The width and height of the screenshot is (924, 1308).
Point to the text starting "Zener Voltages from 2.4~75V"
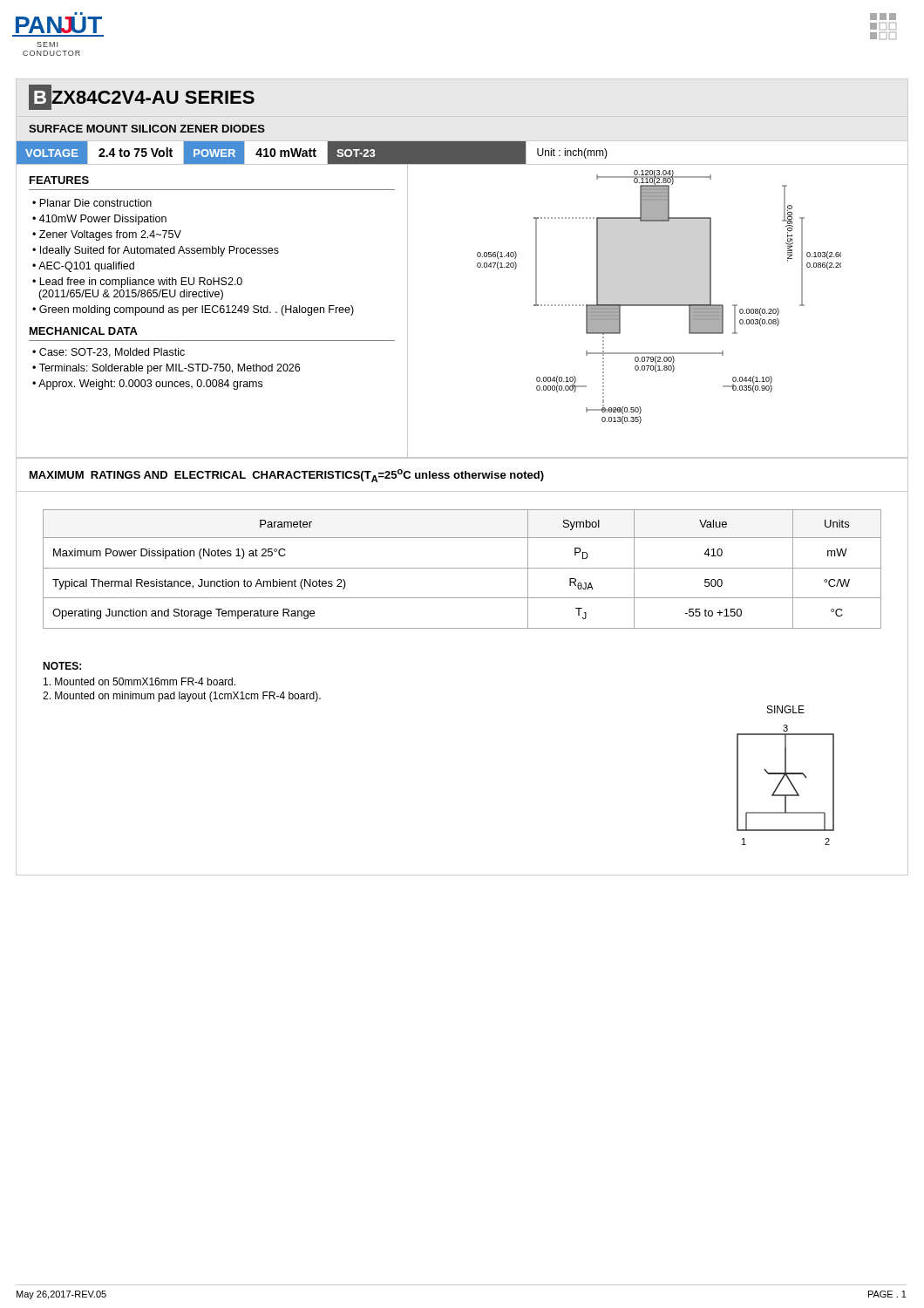coord(110,235)
